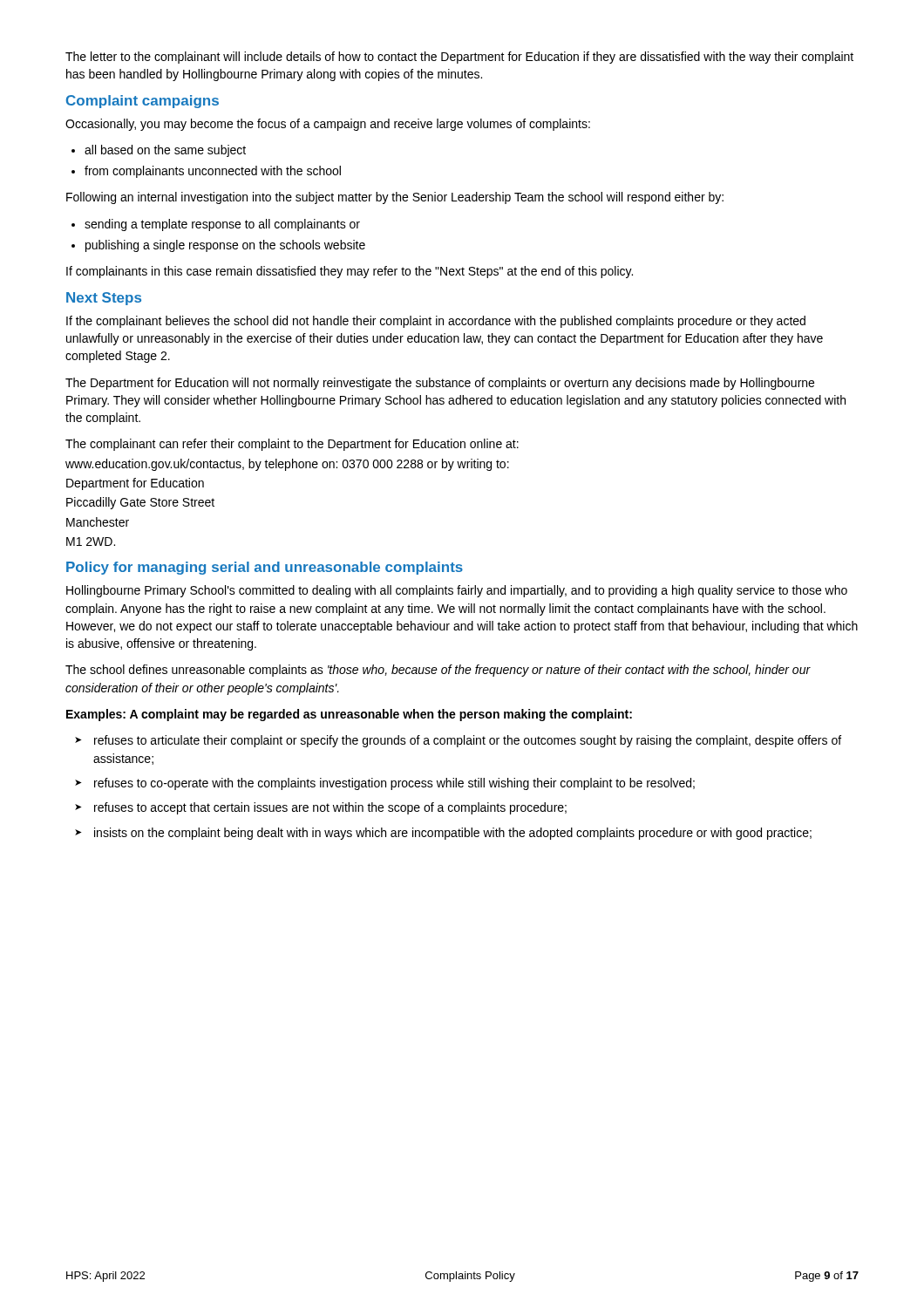Click on the text block starting "insists on the complaint"

click(x=462, y=832)
